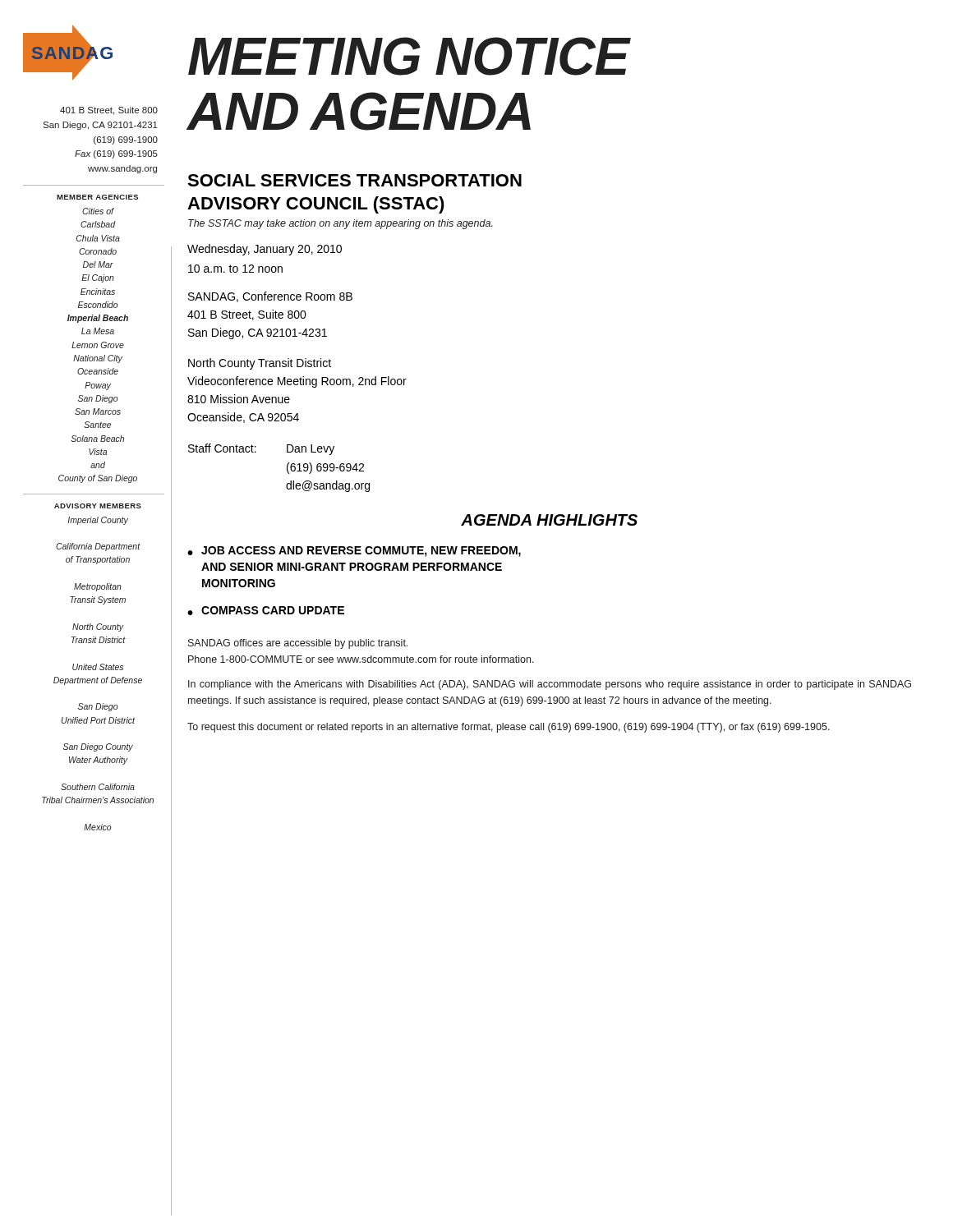This screenshot has width=953, height=1232.
Task: Click on the text block containing "The SSTAC may take action on any item"
Action: [x=341, y=224]
